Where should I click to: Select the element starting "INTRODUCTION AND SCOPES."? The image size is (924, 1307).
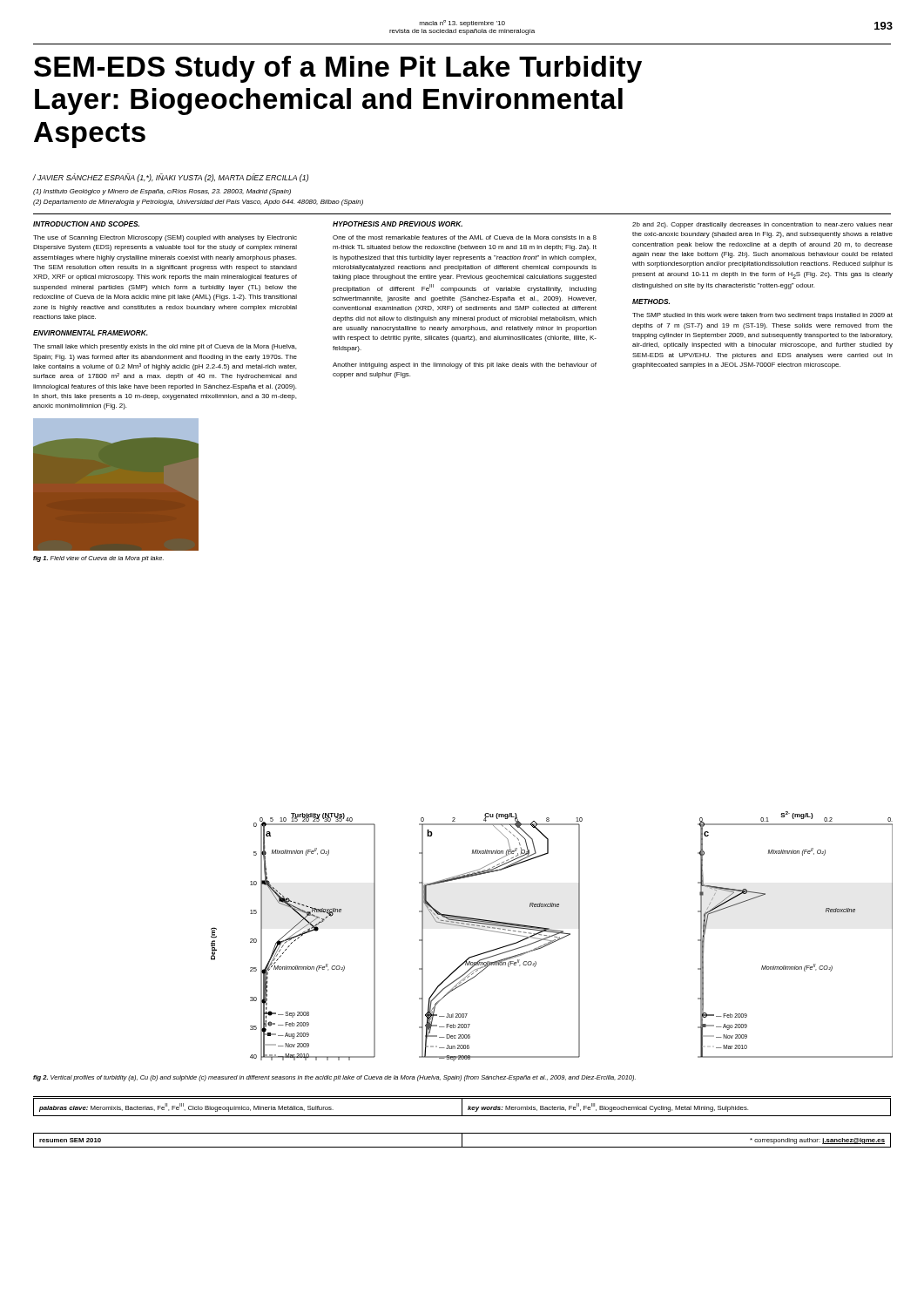click(x=87, y=224)
